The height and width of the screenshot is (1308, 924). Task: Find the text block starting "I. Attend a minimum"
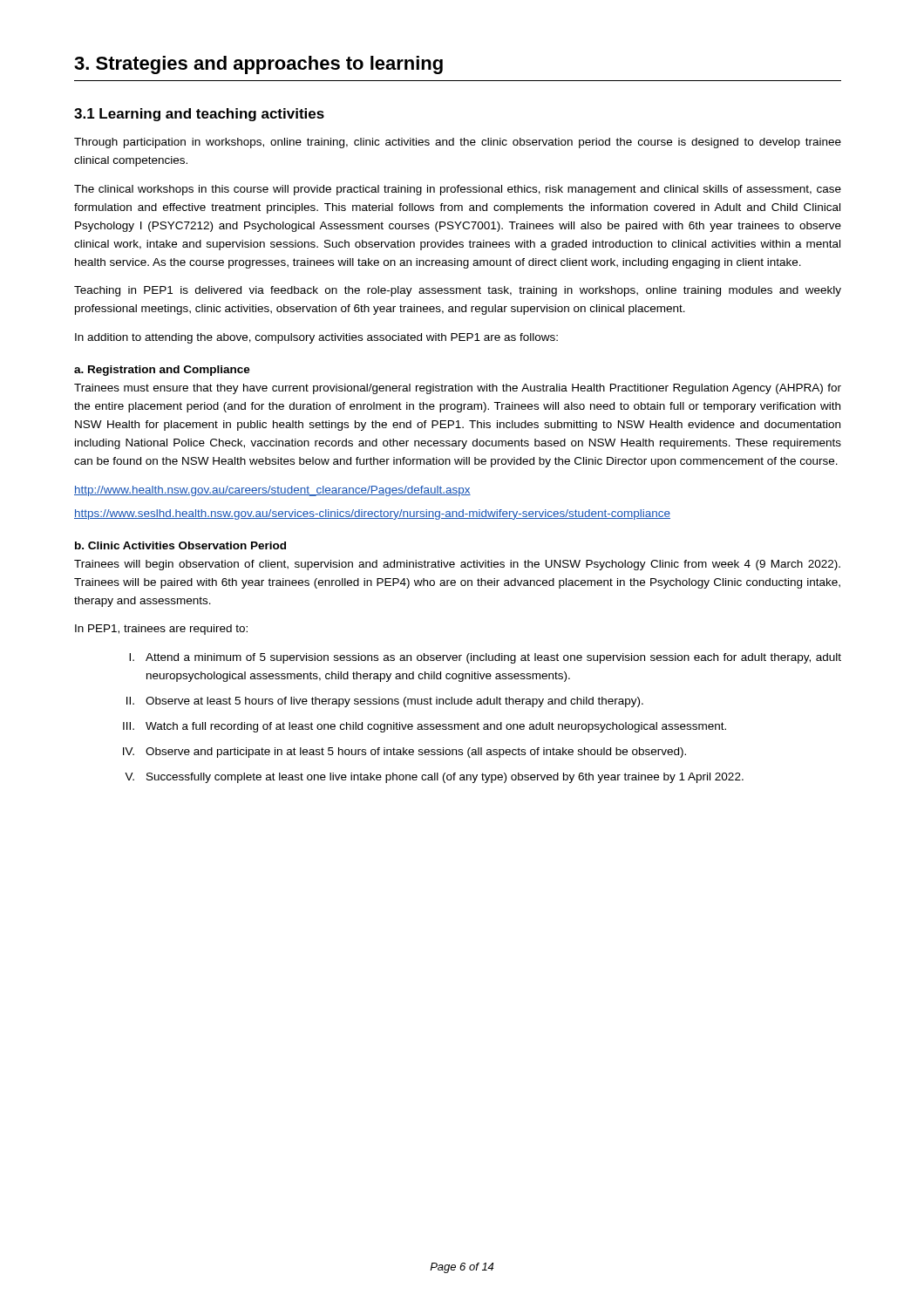[475, 667]
